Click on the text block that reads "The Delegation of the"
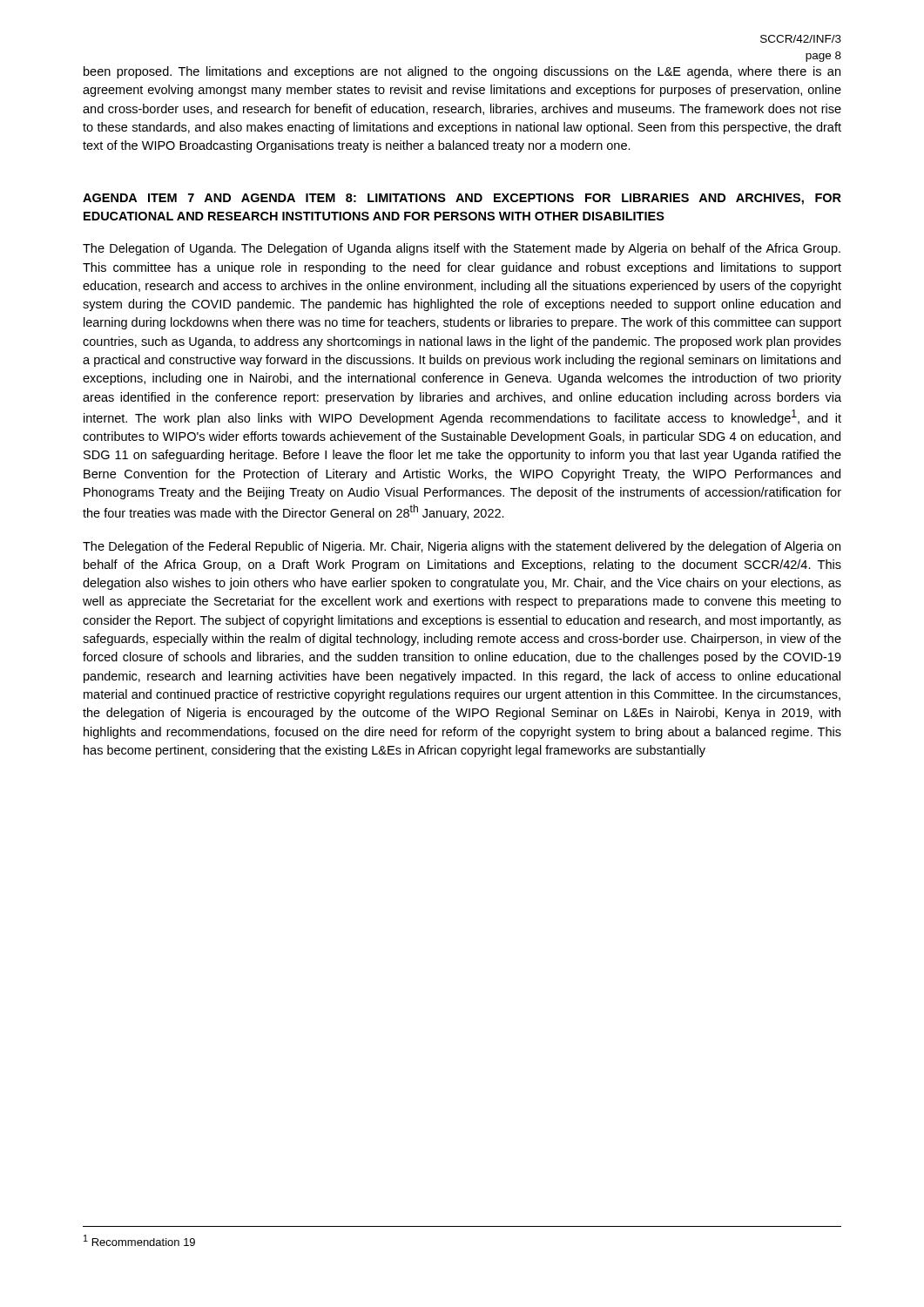The image size is (924, 1307). click(x=462, y=648)
